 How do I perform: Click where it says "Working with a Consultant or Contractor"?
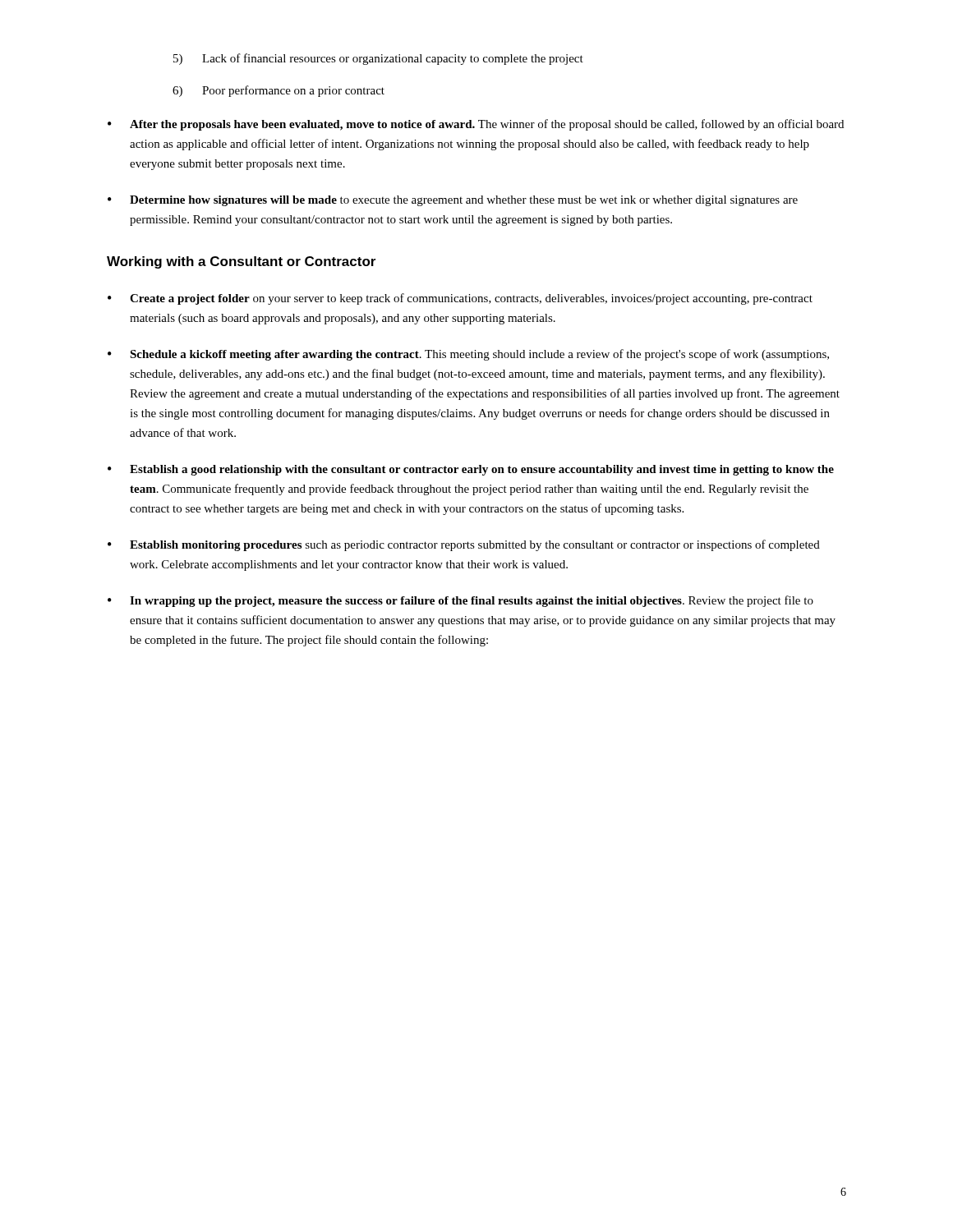tap(241, 262)
